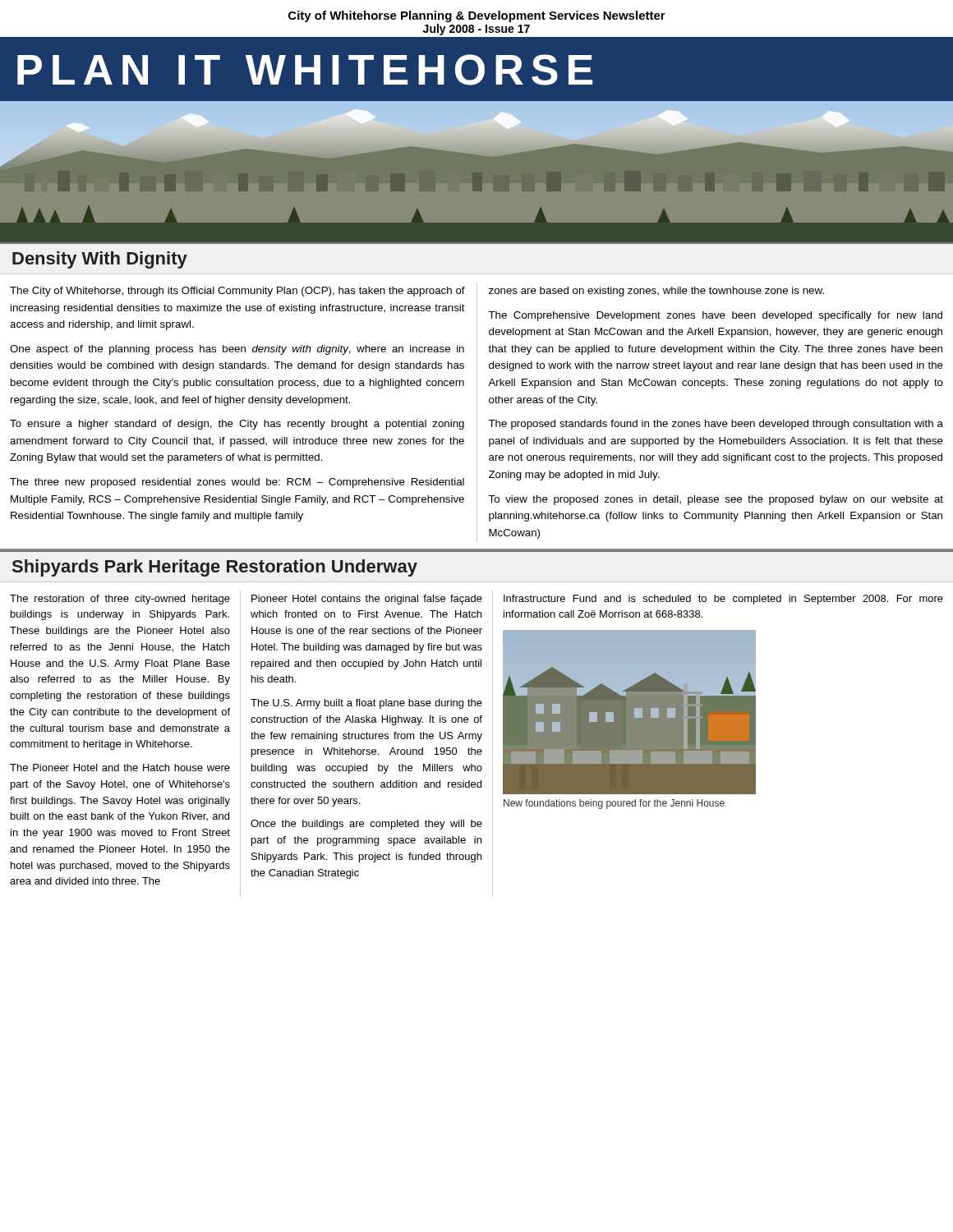Select the text block containing "The City of Whitehorse,"
This screenshot has width=953, height=1232.
pyautogui.click(x=237, y=404)
